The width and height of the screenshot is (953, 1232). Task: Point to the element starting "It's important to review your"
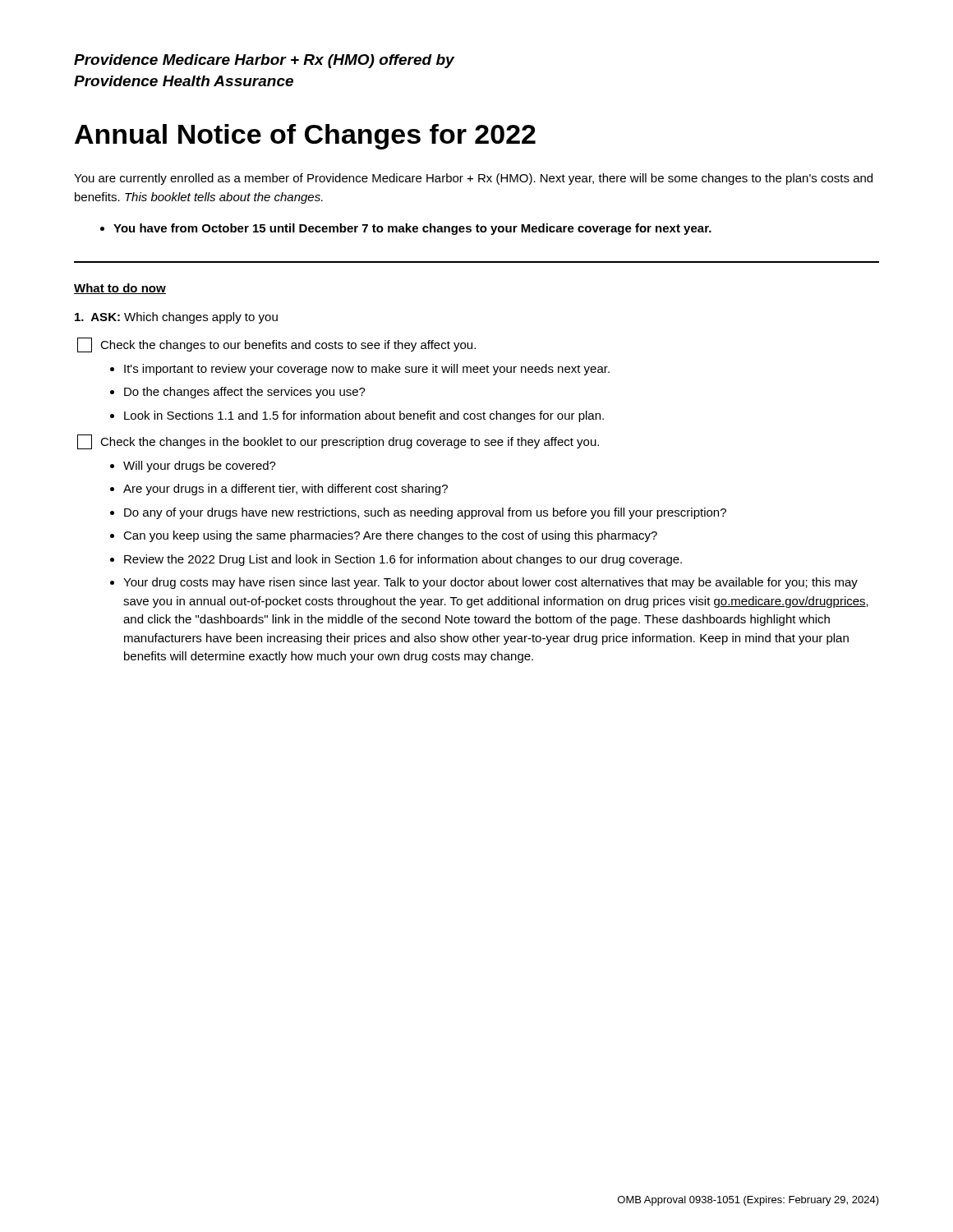coord(367,370)
